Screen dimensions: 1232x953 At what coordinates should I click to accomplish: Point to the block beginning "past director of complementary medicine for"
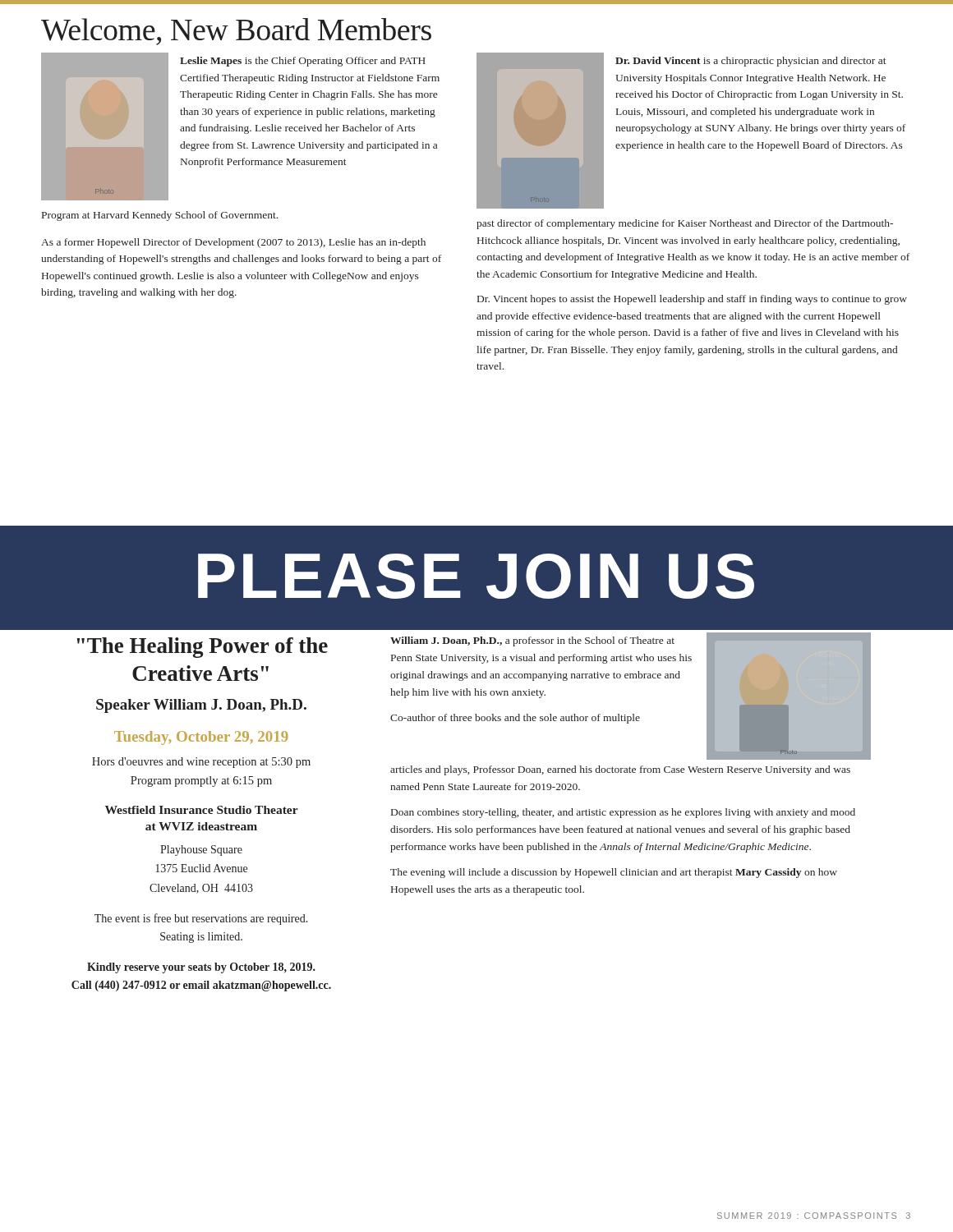pyautogui.click(x=694, y=295)
